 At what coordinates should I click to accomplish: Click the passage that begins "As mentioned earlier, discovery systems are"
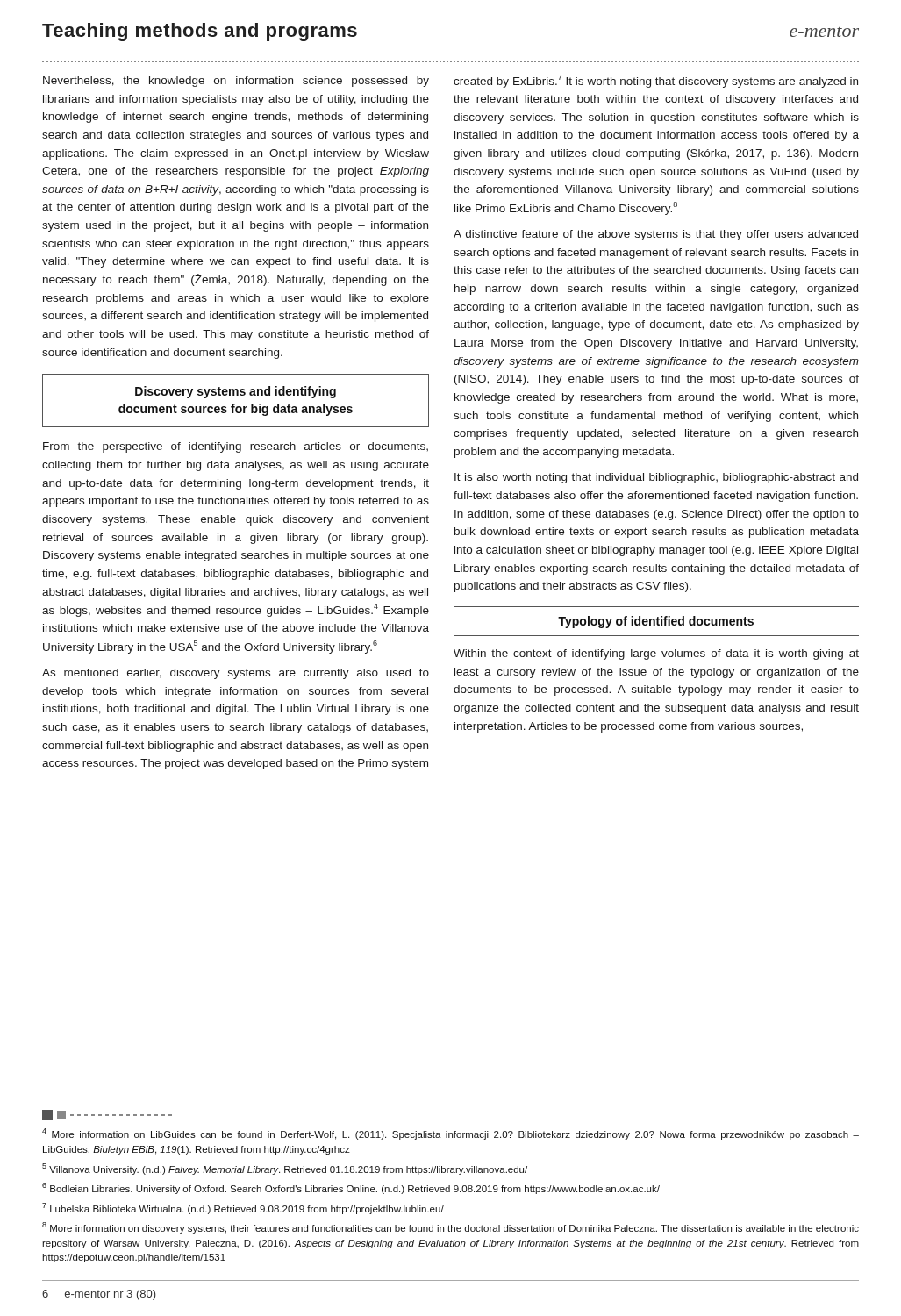[x=236, y=719]
